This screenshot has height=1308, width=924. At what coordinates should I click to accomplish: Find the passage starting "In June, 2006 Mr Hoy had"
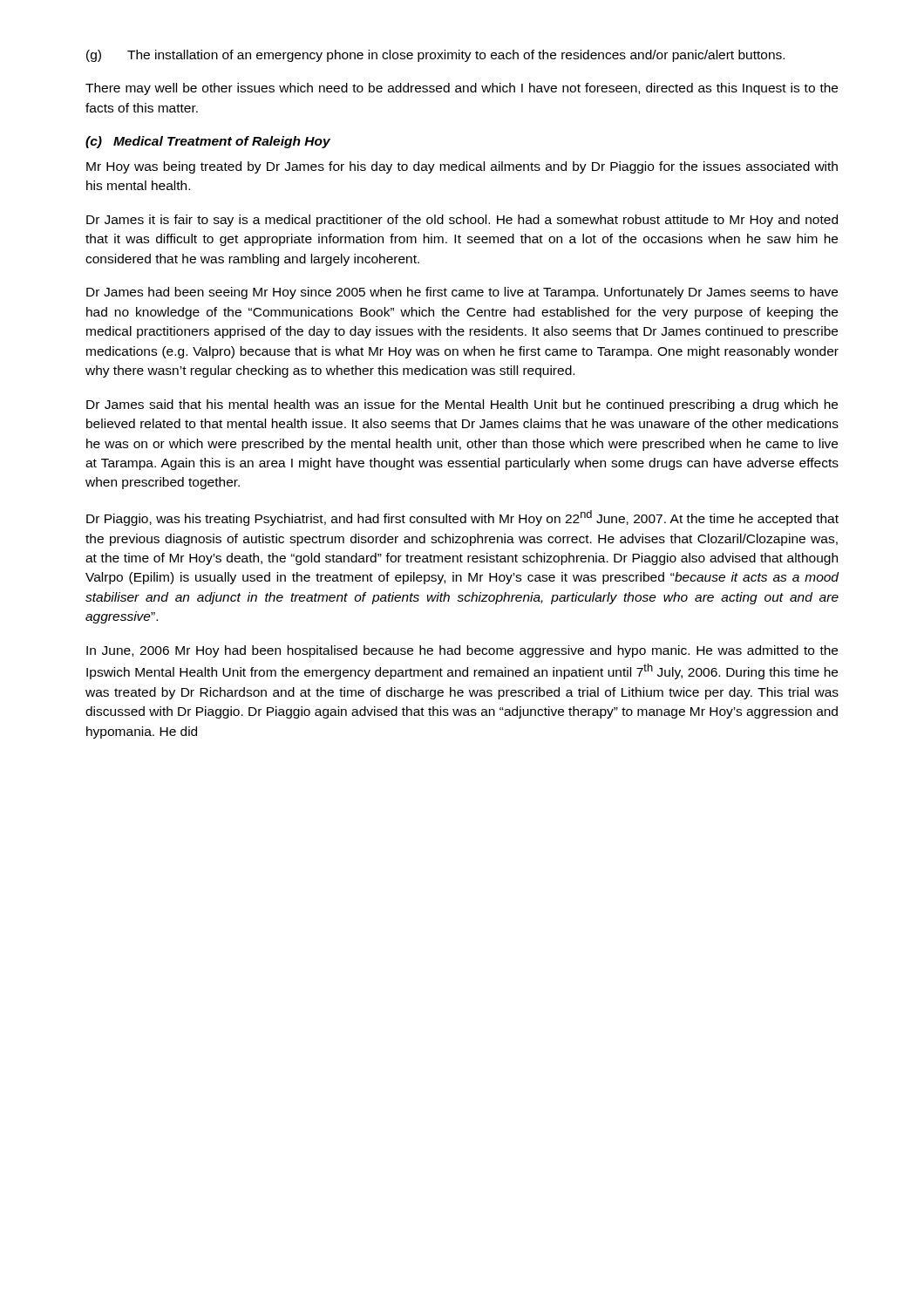point(462,690)
